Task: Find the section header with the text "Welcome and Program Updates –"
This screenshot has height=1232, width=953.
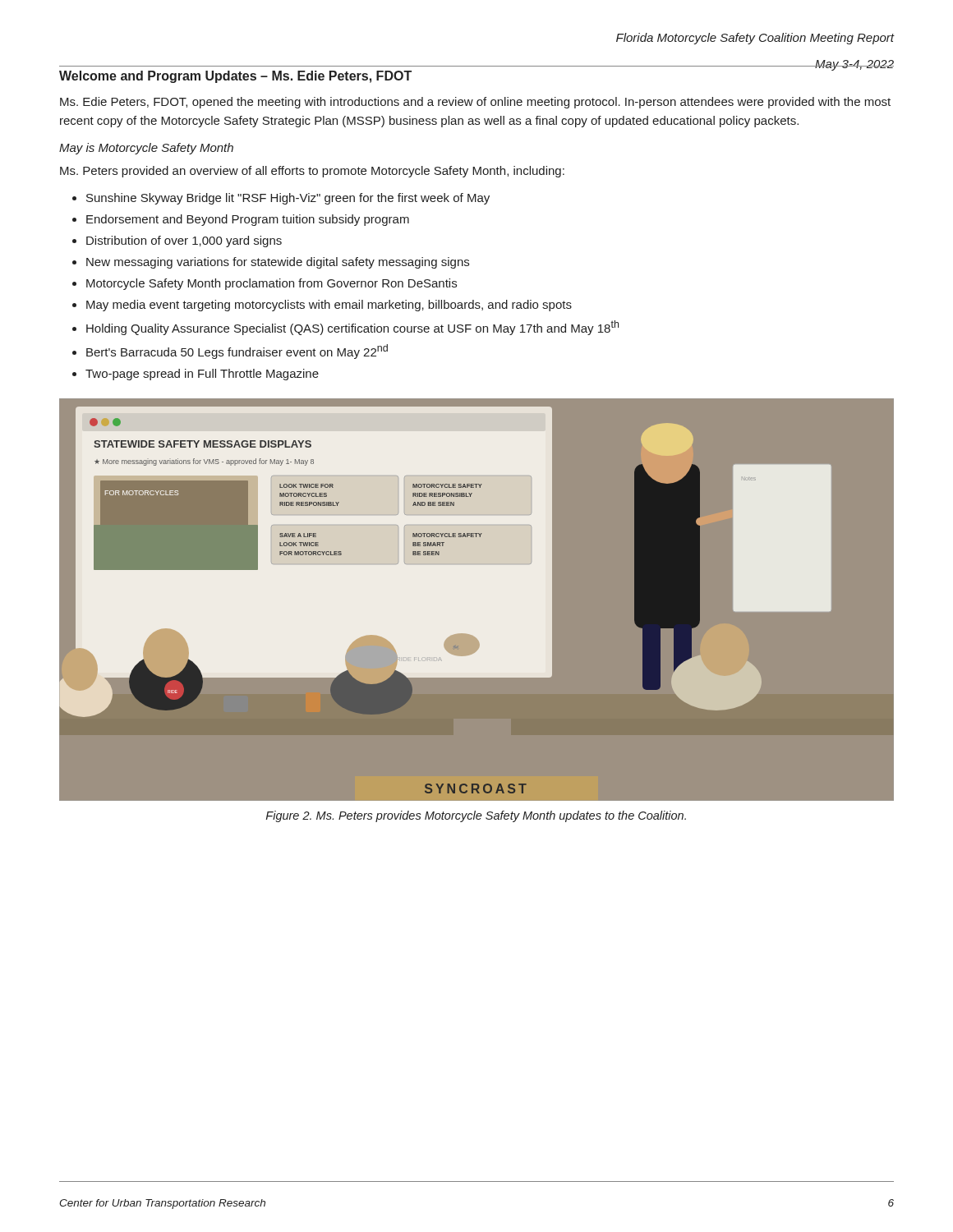Action: 476,76
